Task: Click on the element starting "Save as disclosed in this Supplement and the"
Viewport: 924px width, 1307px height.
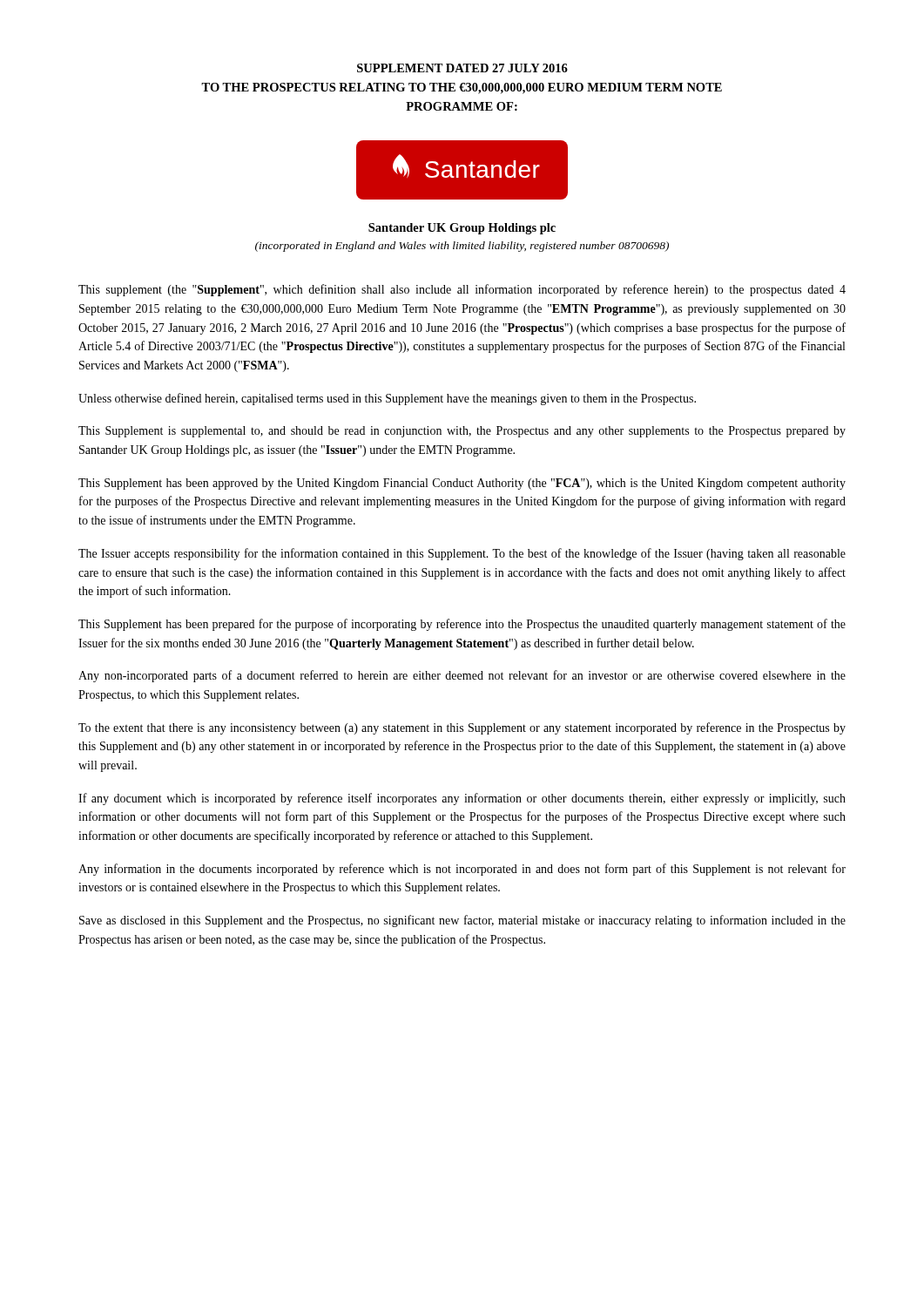Action: 462,930
